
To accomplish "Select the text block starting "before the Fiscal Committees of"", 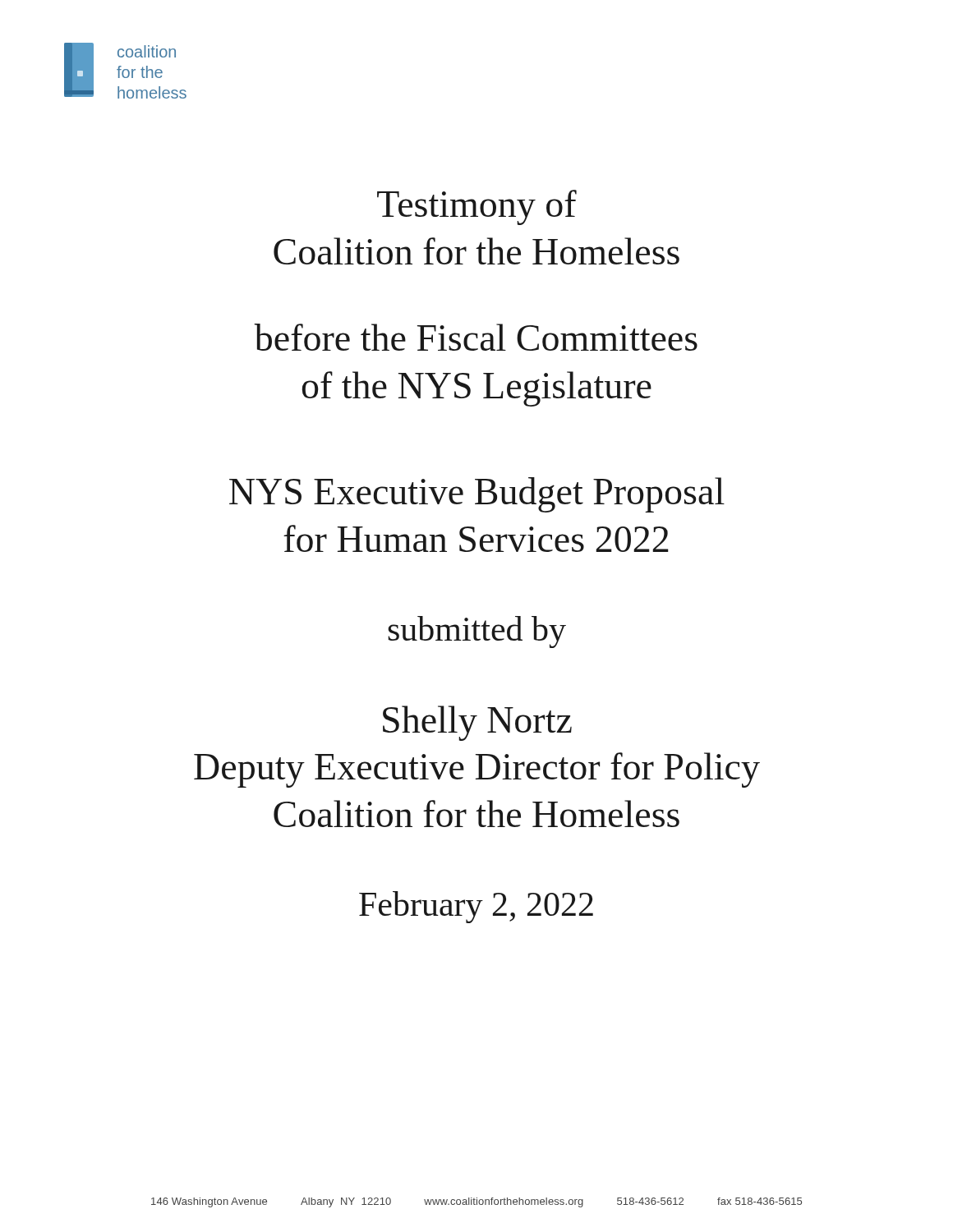I will (x=476, y=362).
